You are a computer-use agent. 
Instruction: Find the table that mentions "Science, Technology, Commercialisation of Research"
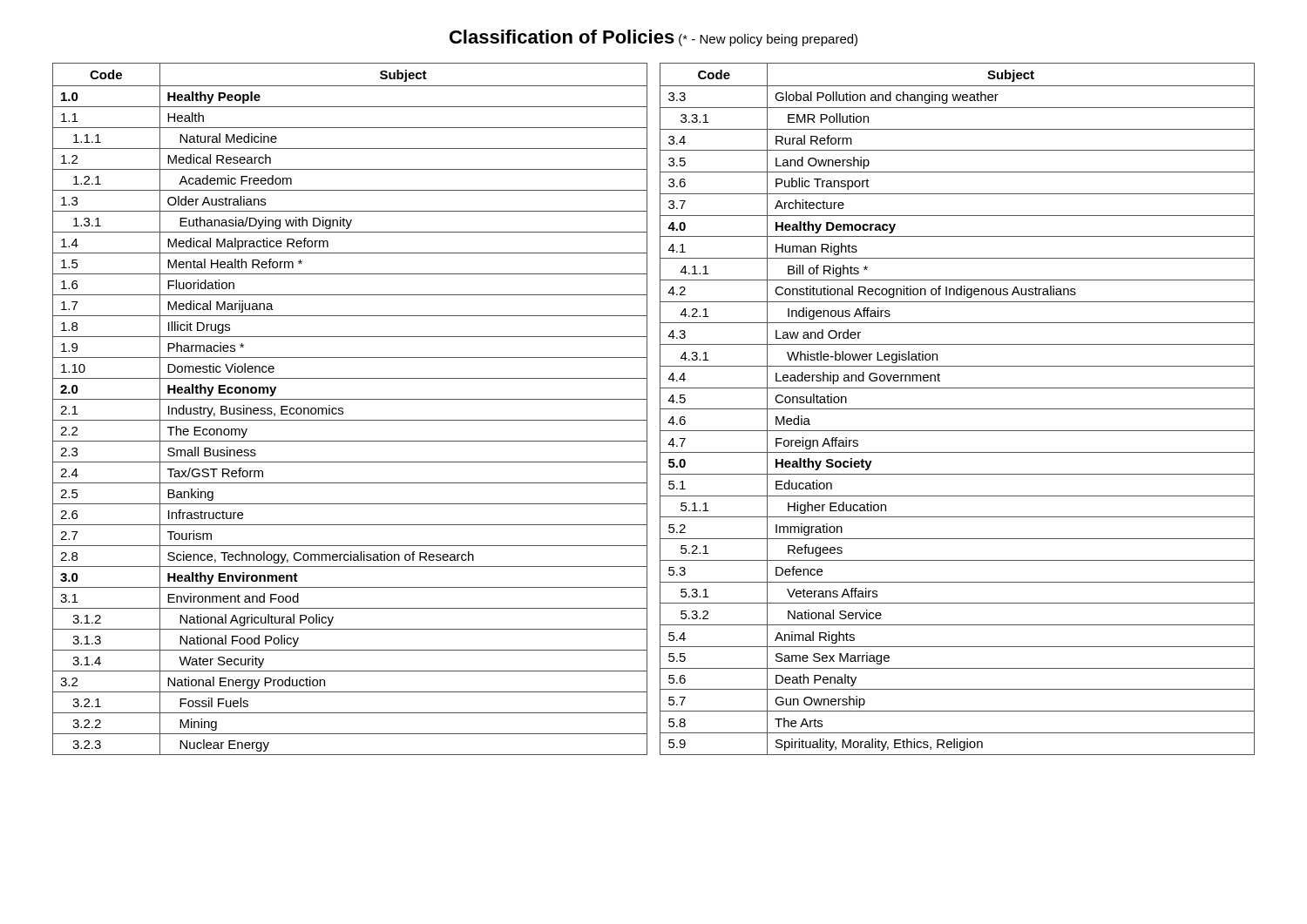pyautogui.click(x=654, y=409)
